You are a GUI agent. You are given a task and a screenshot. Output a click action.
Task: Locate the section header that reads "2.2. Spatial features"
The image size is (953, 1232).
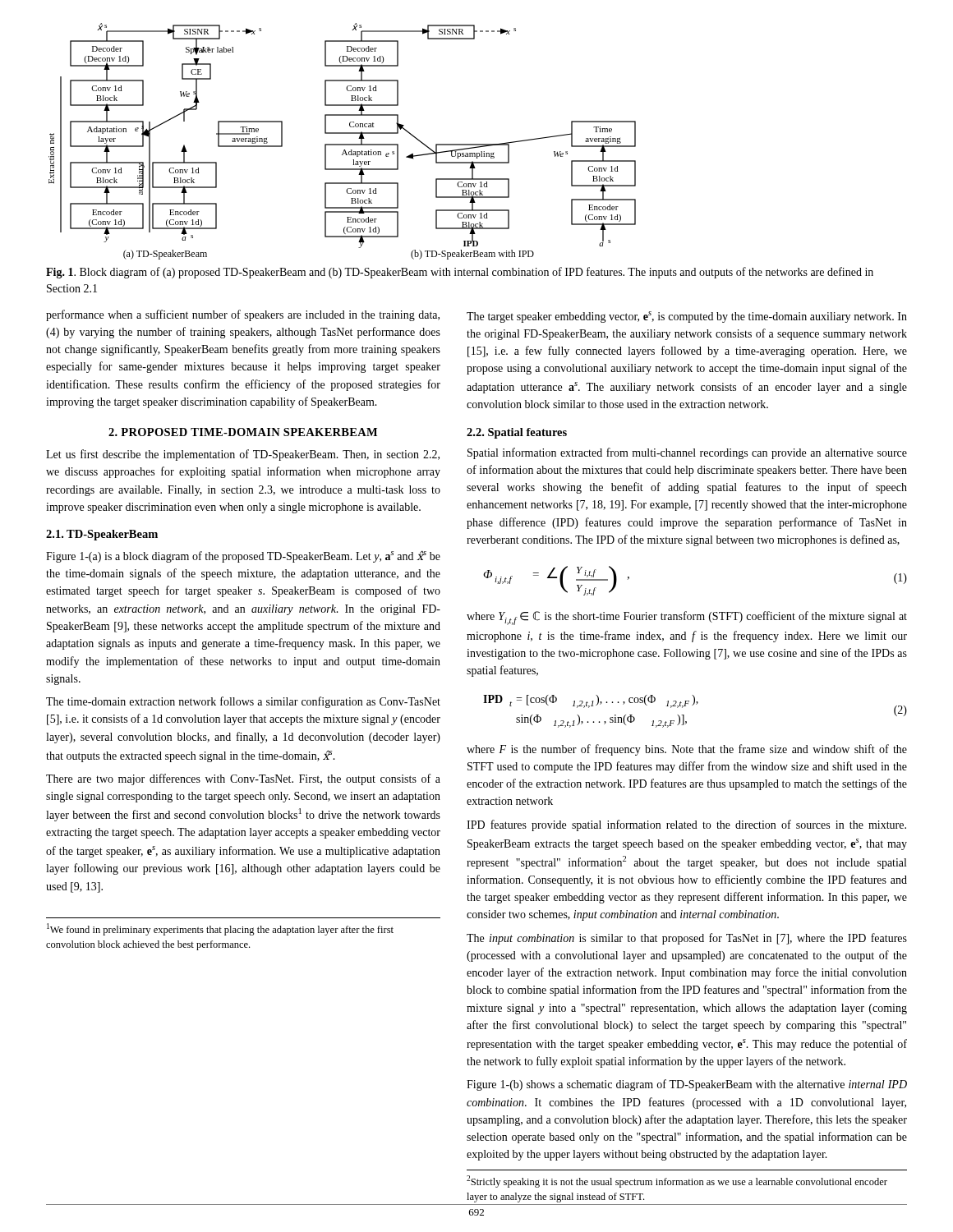point(517,432)
